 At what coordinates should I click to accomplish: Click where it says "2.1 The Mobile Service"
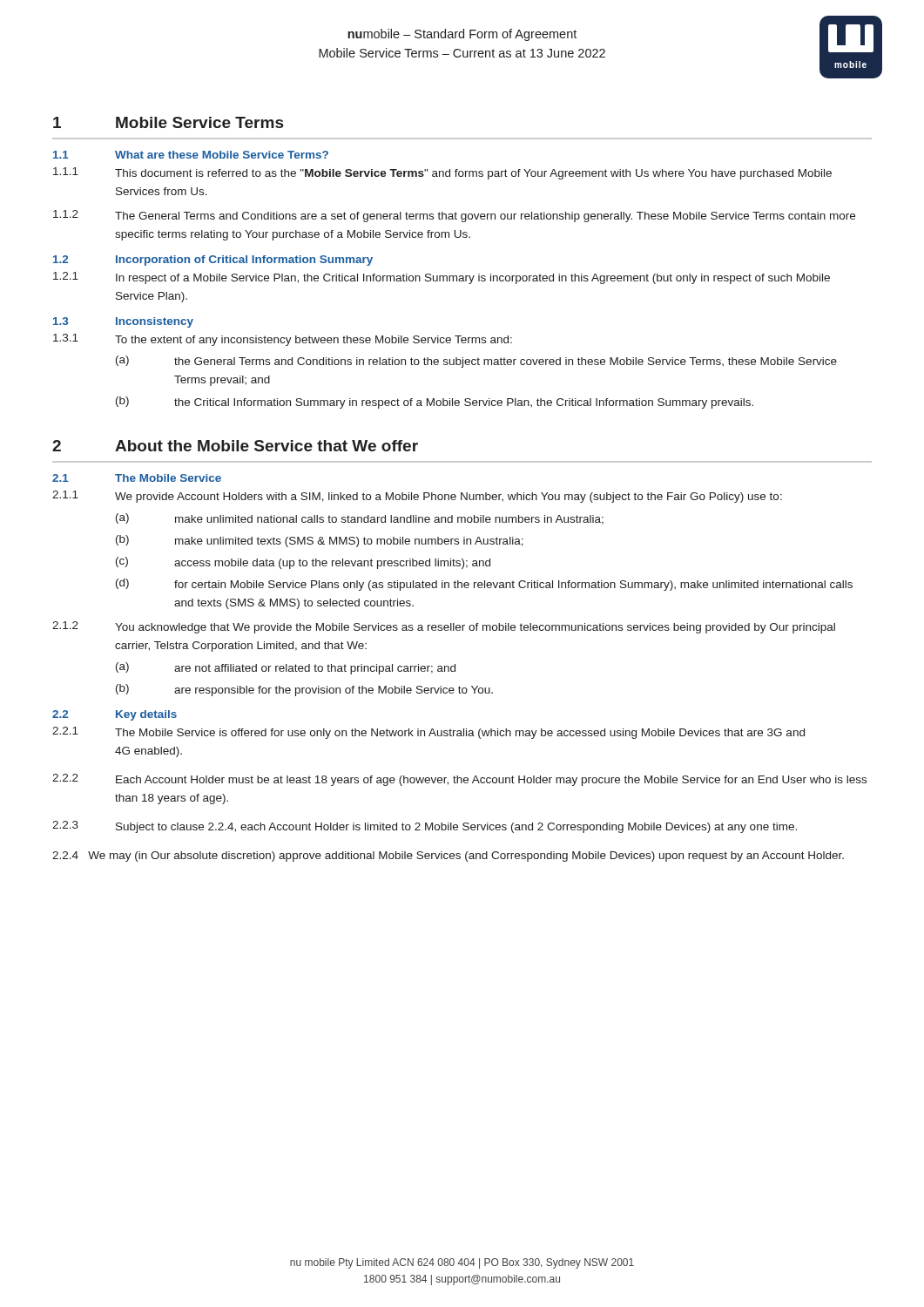click(137, 478)
